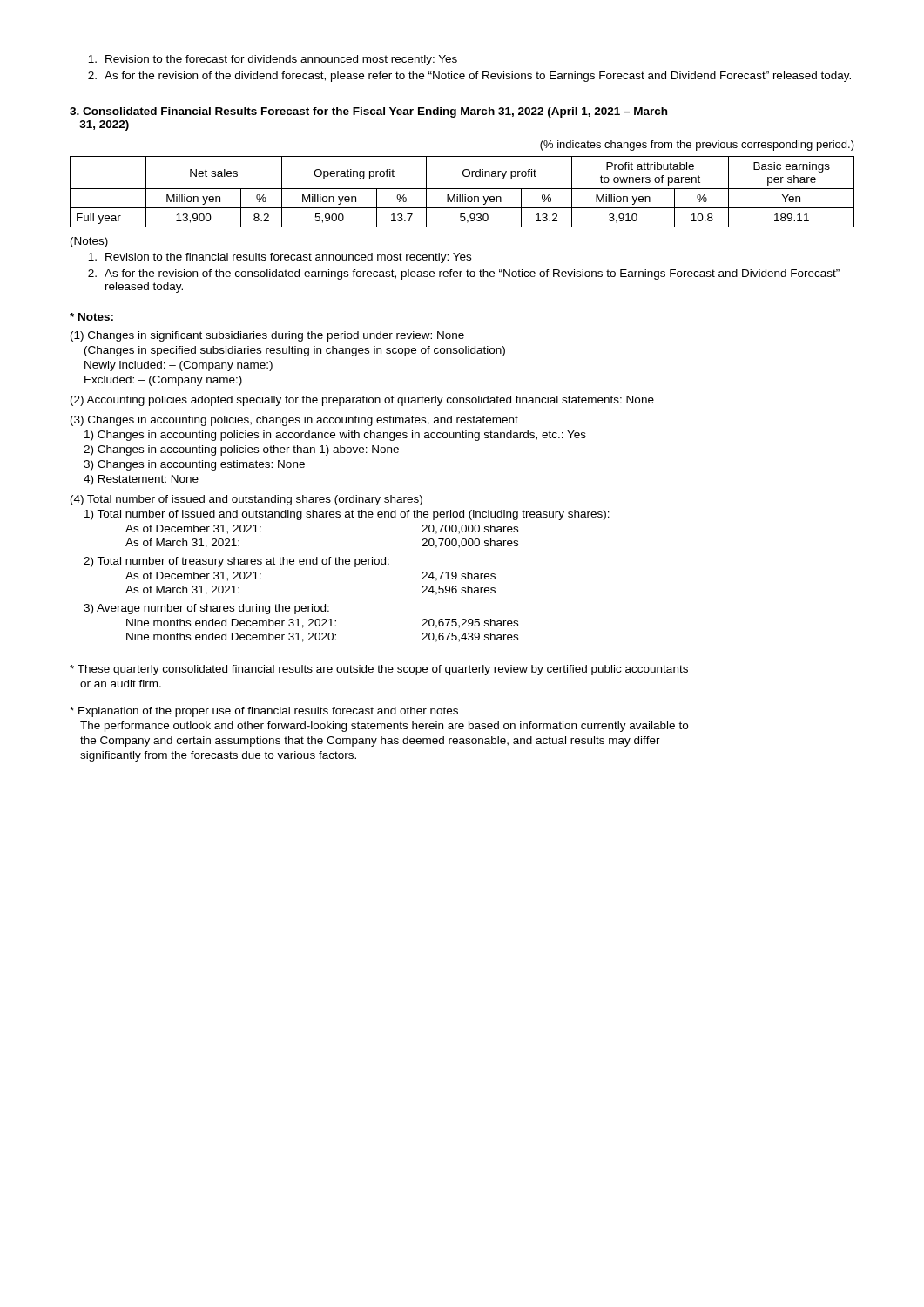Click on the text block that reads "(2) Accounting policies adopted"

point(462,400)
